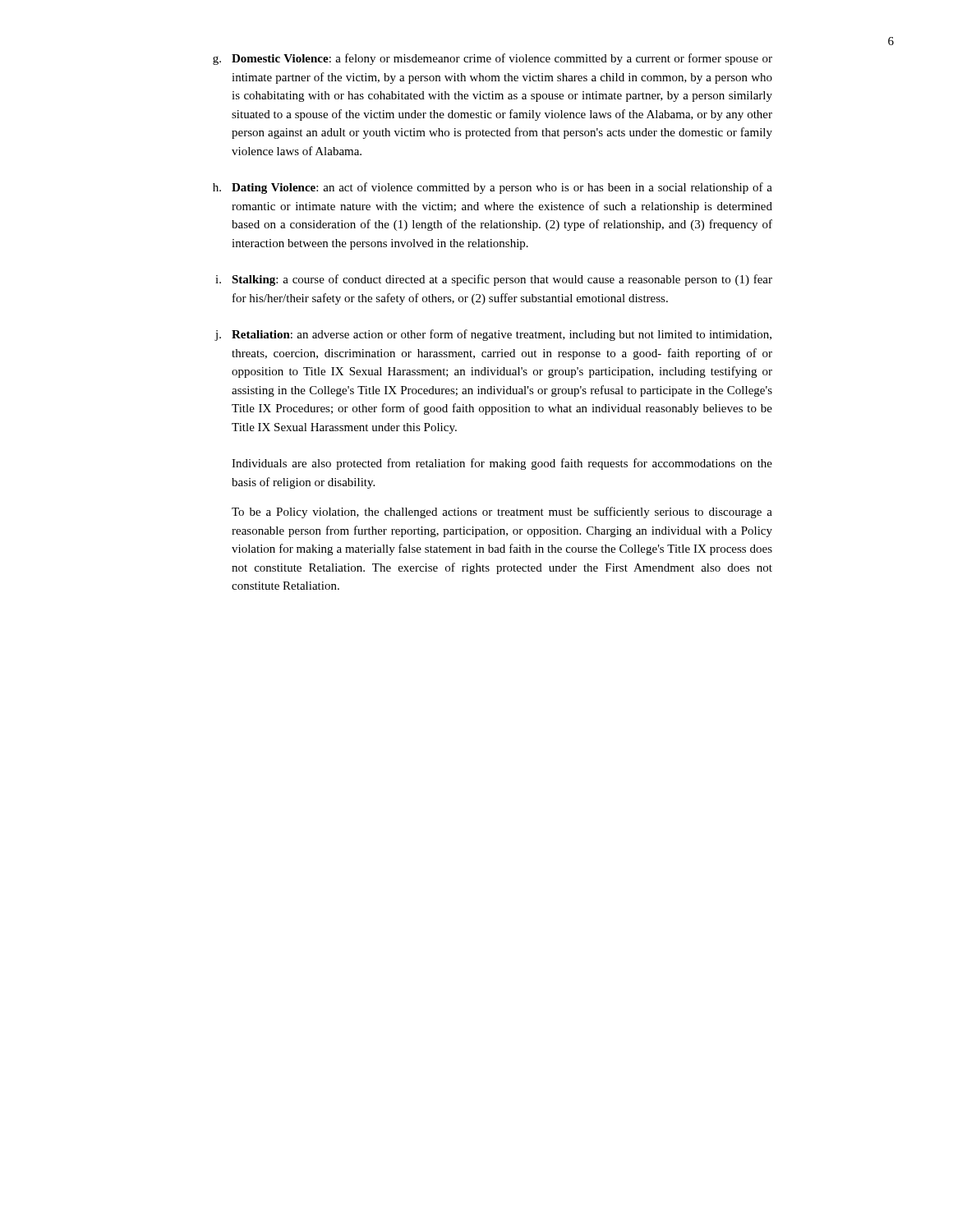Click on the element starting "g. Domestic Violence:"

pos(485,105)
